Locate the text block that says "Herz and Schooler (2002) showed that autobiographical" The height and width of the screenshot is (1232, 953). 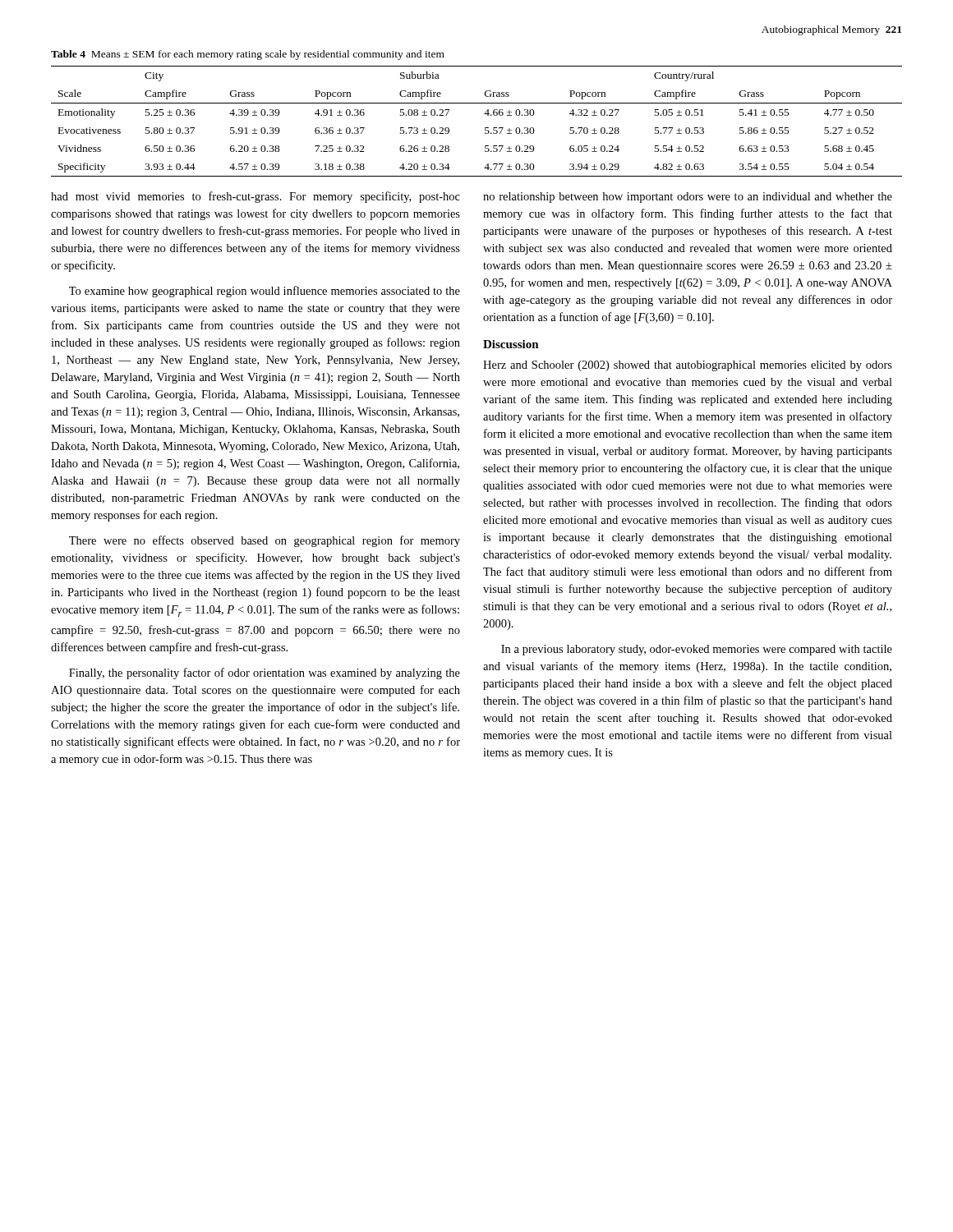[x=688, y=559]
